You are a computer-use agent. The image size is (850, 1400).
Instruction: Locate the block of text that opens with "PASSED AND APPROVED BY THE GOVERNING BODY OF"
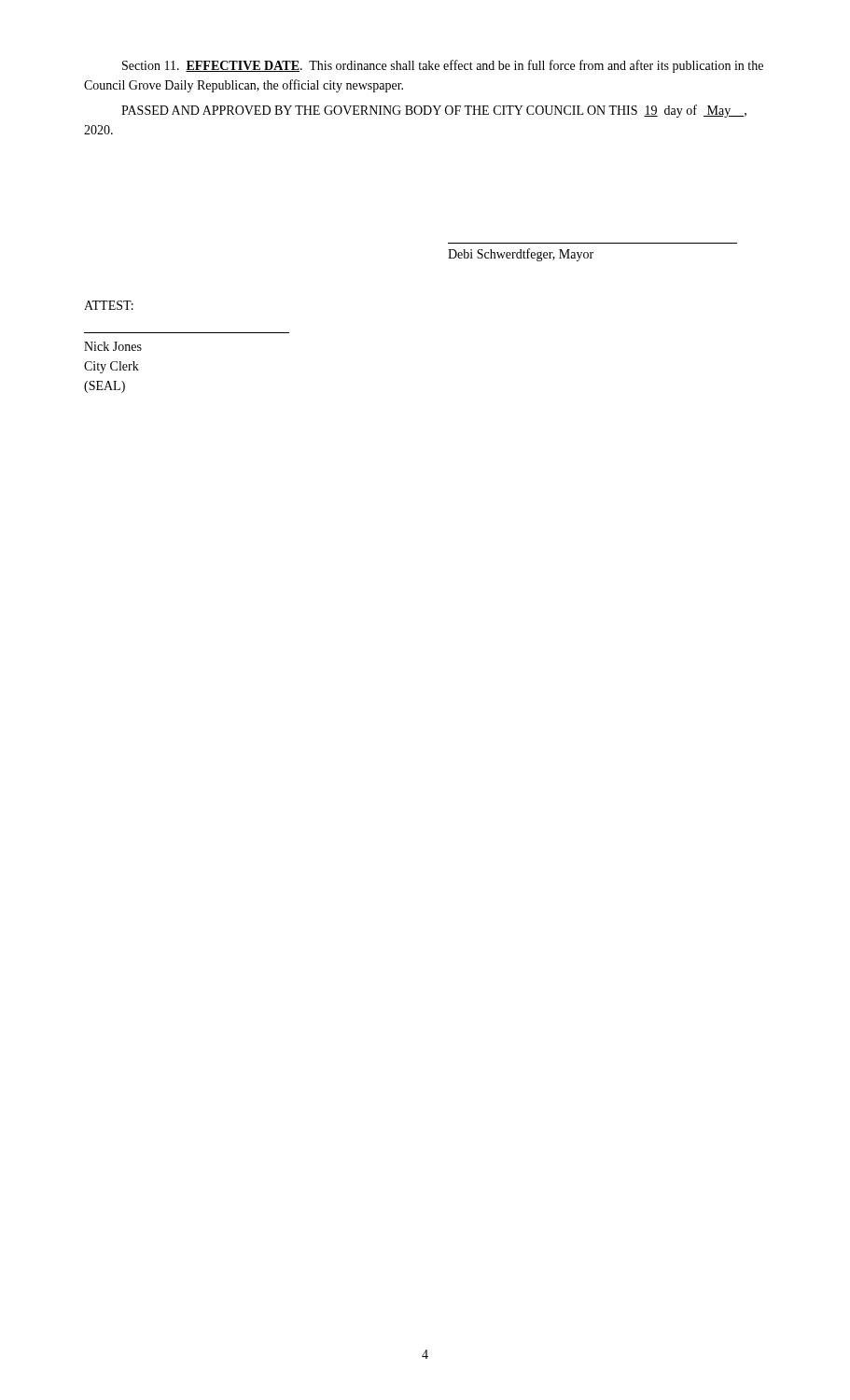coord(416,120)
